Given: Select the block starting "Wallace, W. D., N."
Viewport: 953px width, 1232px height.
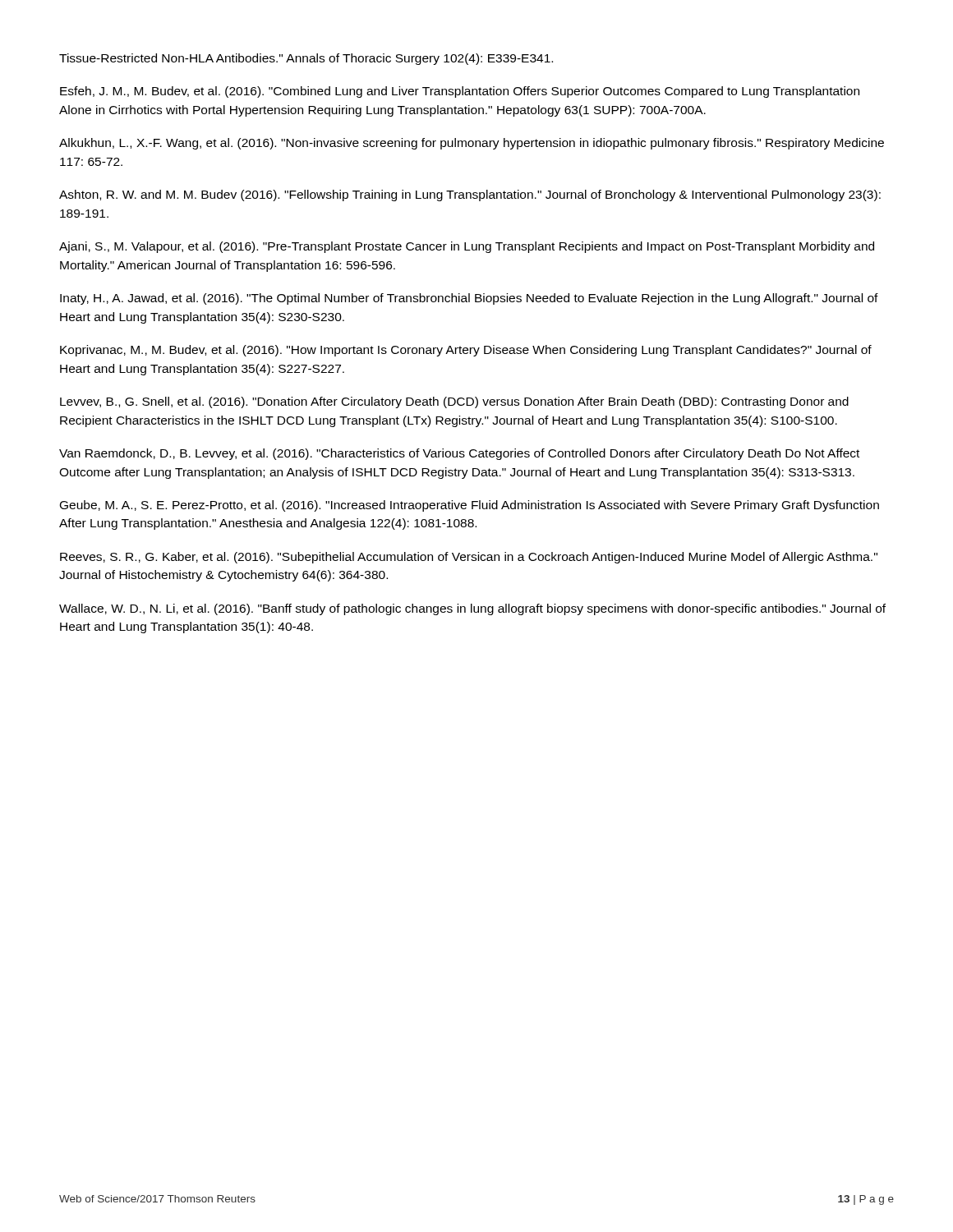Looking at the screenshot, I should [472, 617].
